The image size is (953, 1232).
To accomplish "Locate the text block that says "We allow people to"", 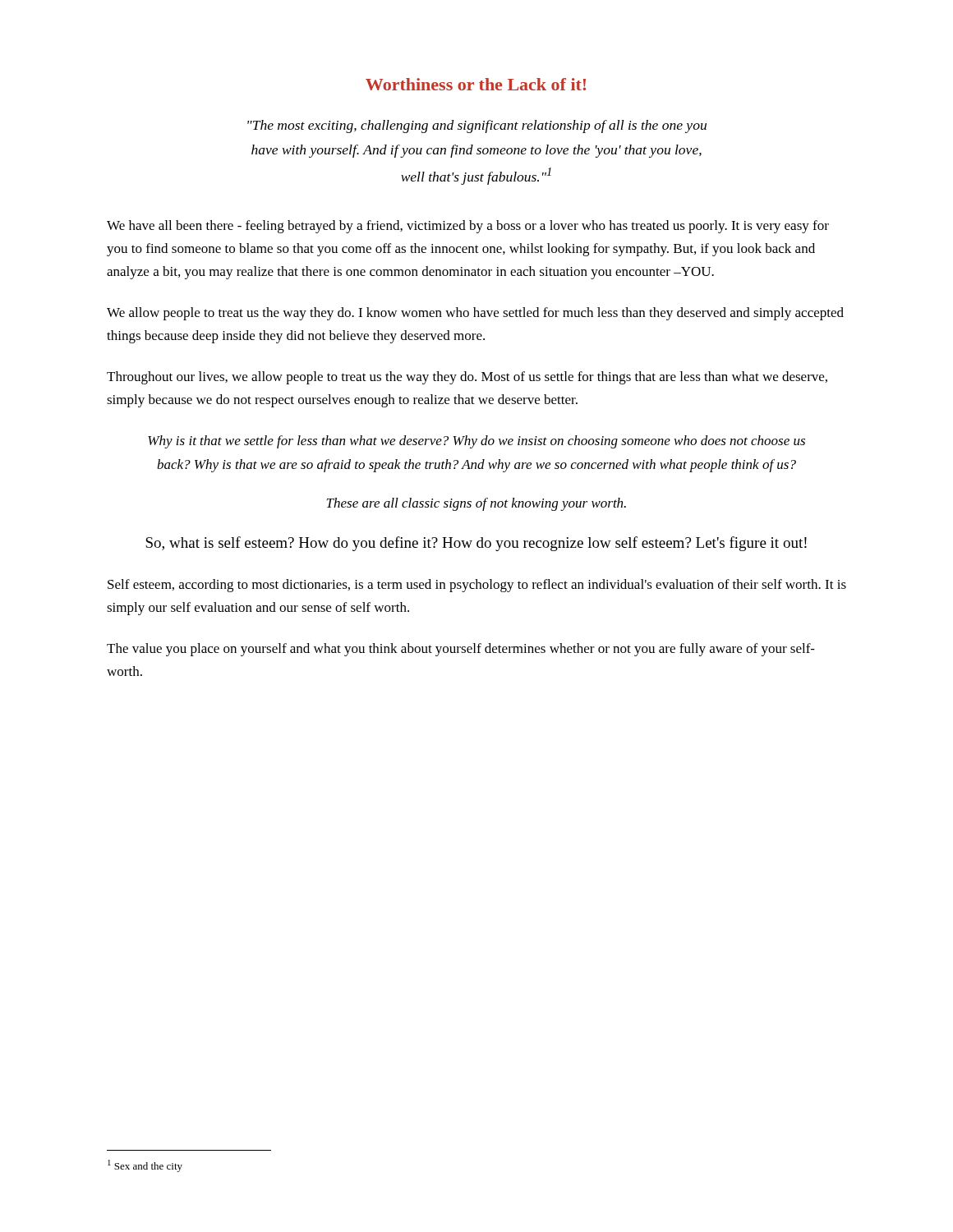I will 475,324.
